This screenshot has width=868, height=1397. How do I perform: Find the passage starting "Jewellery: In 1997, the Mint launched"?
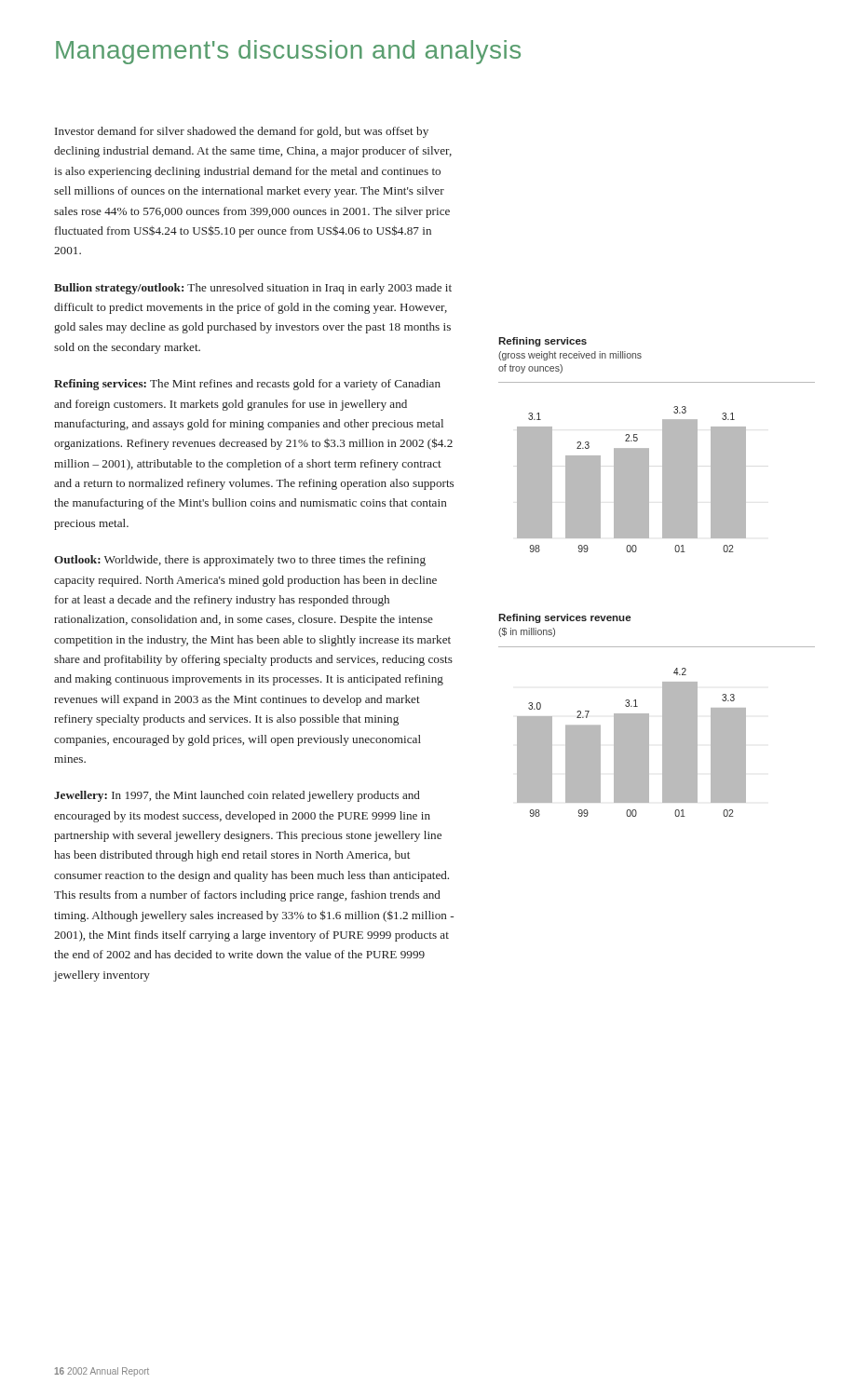[x=254, y=885]
